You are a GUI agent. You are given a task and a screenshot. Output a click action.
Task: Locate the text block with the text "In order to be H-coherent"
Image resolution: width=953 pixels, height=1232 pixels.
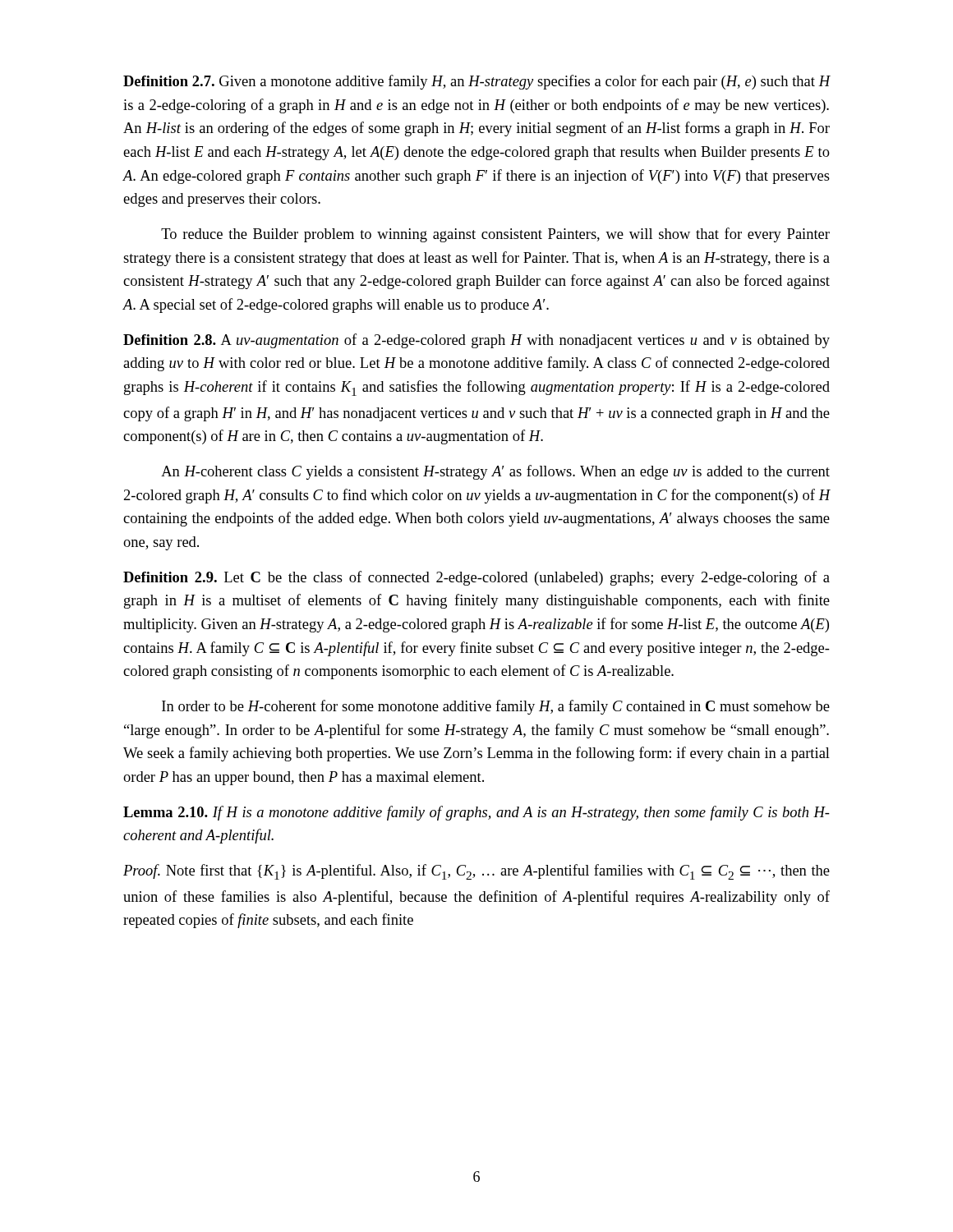[x=476, y=742]
